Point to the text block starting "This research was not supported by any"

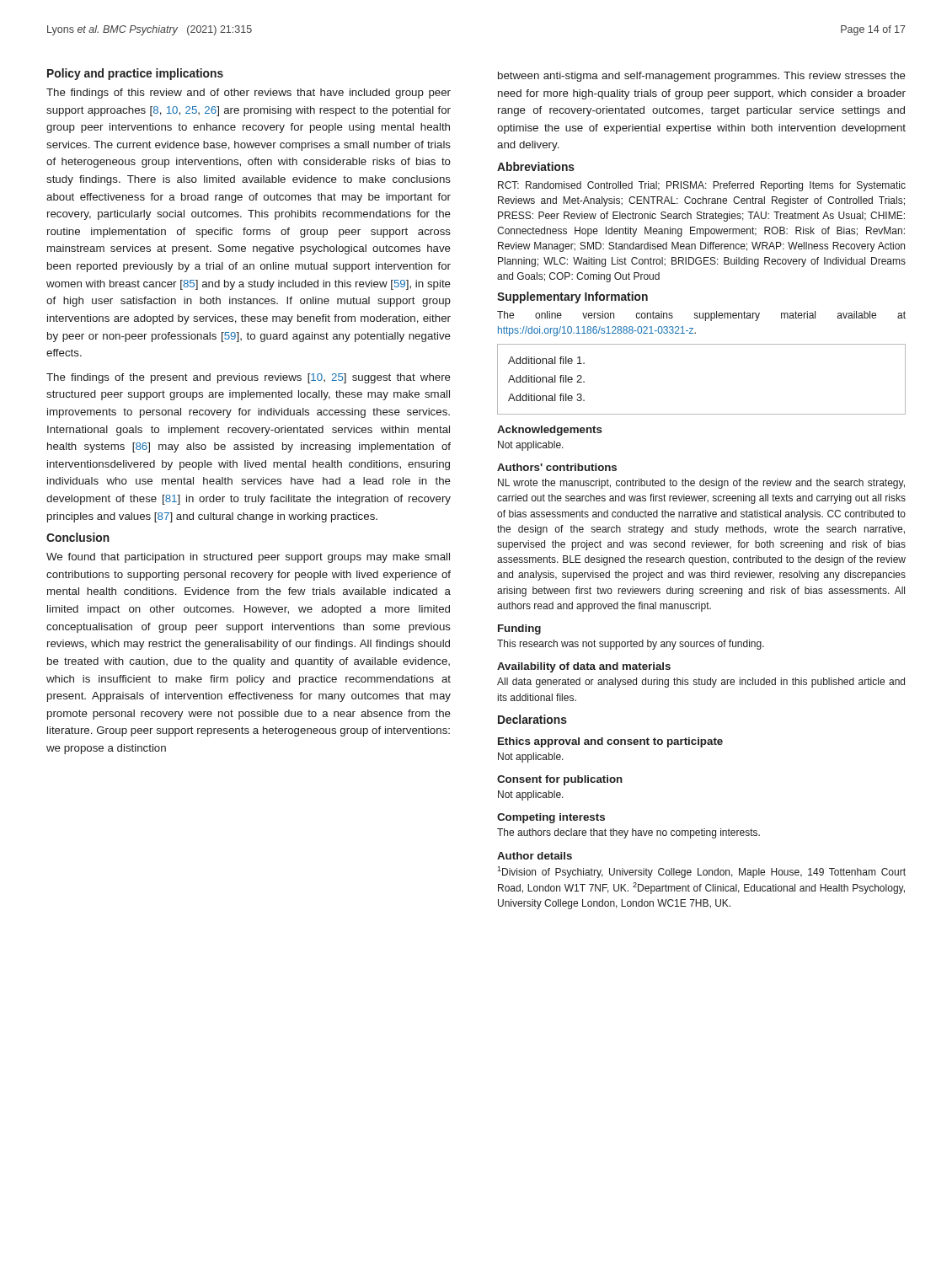click(x=701, y=644)
